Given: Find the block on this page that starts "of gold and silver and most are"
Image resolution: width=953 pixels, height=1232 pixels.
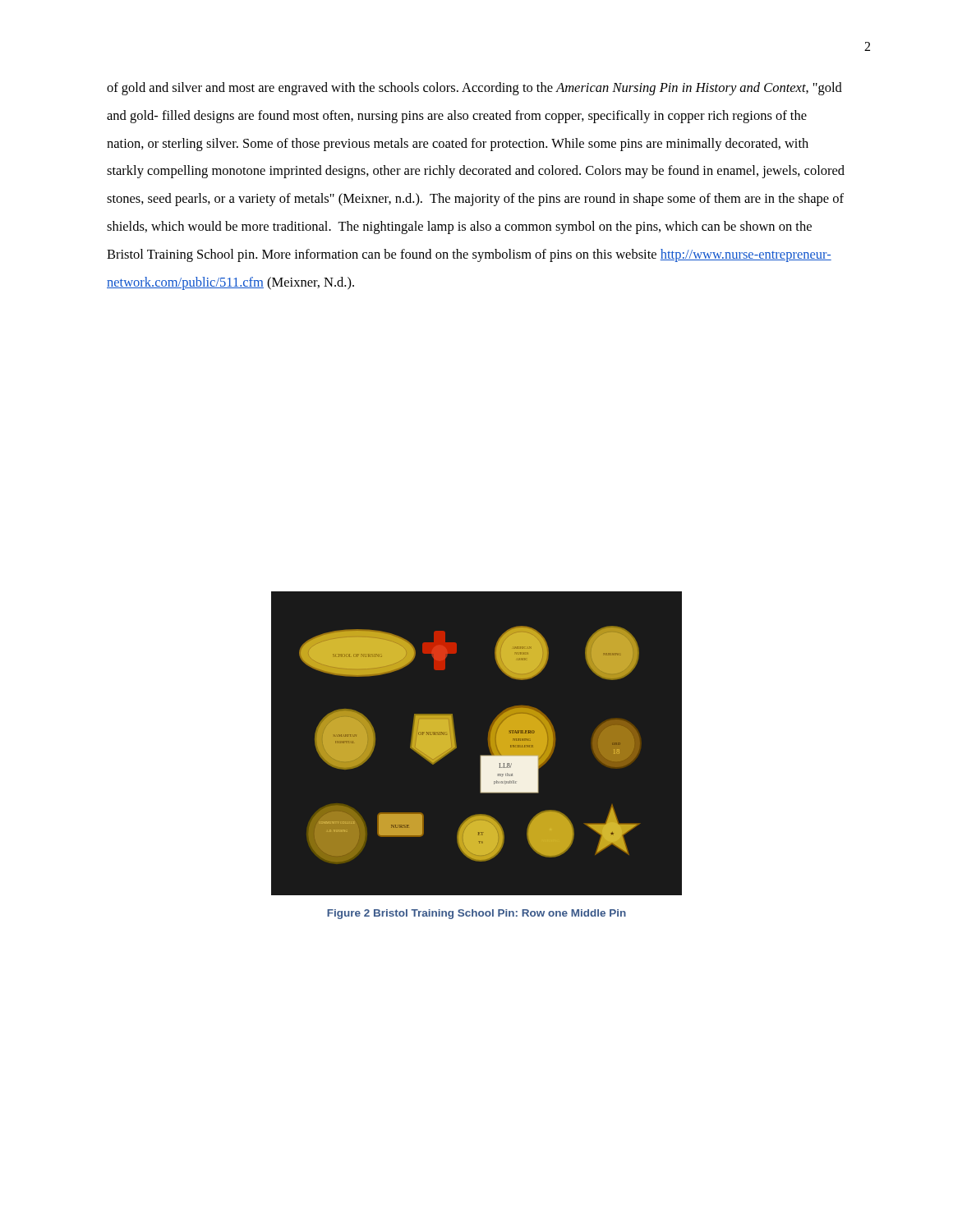Looking at the screenshot, I should (476, 185).
